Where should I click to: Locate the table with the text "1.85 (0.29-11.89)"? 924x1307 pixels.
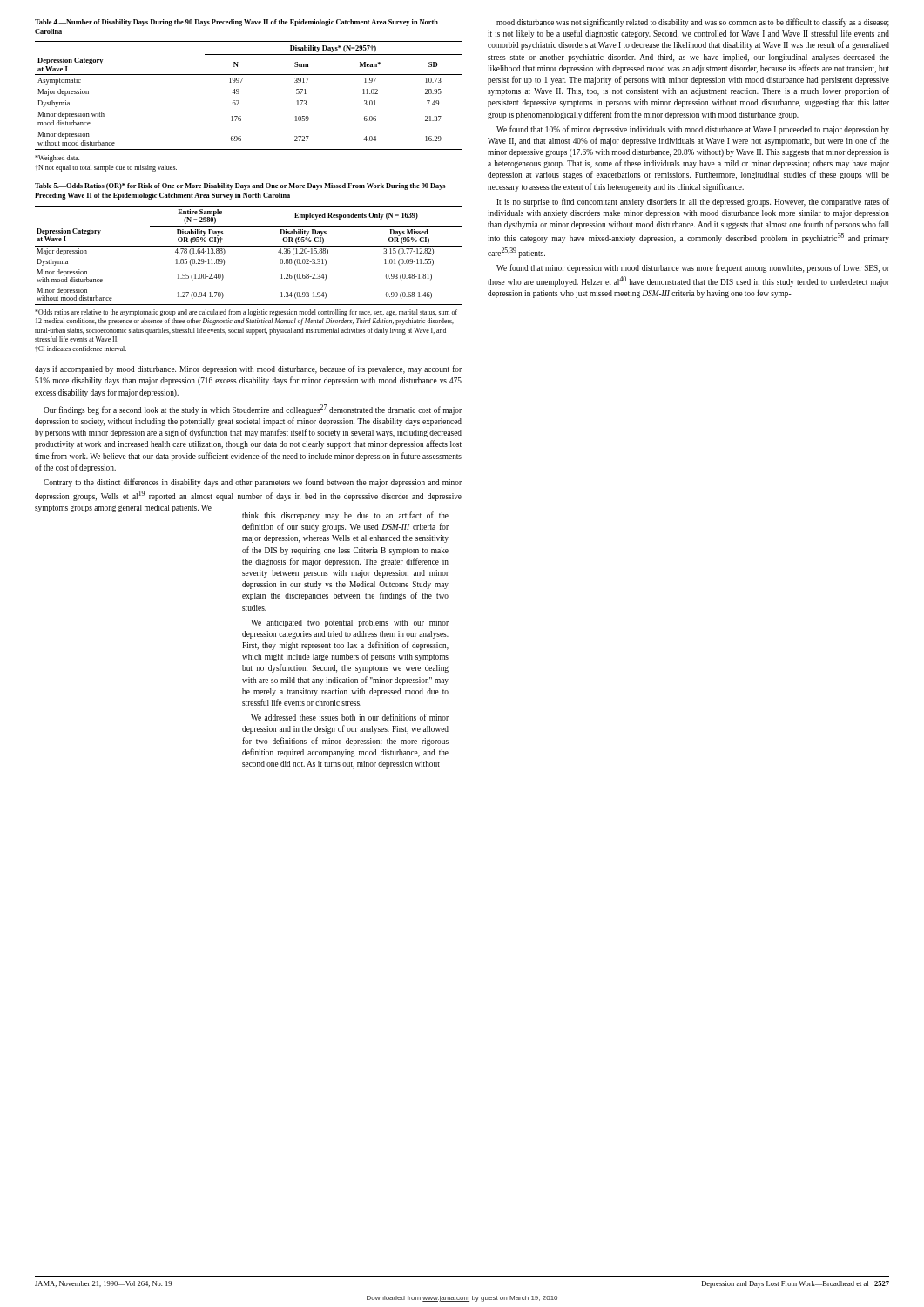pos(248,255)
